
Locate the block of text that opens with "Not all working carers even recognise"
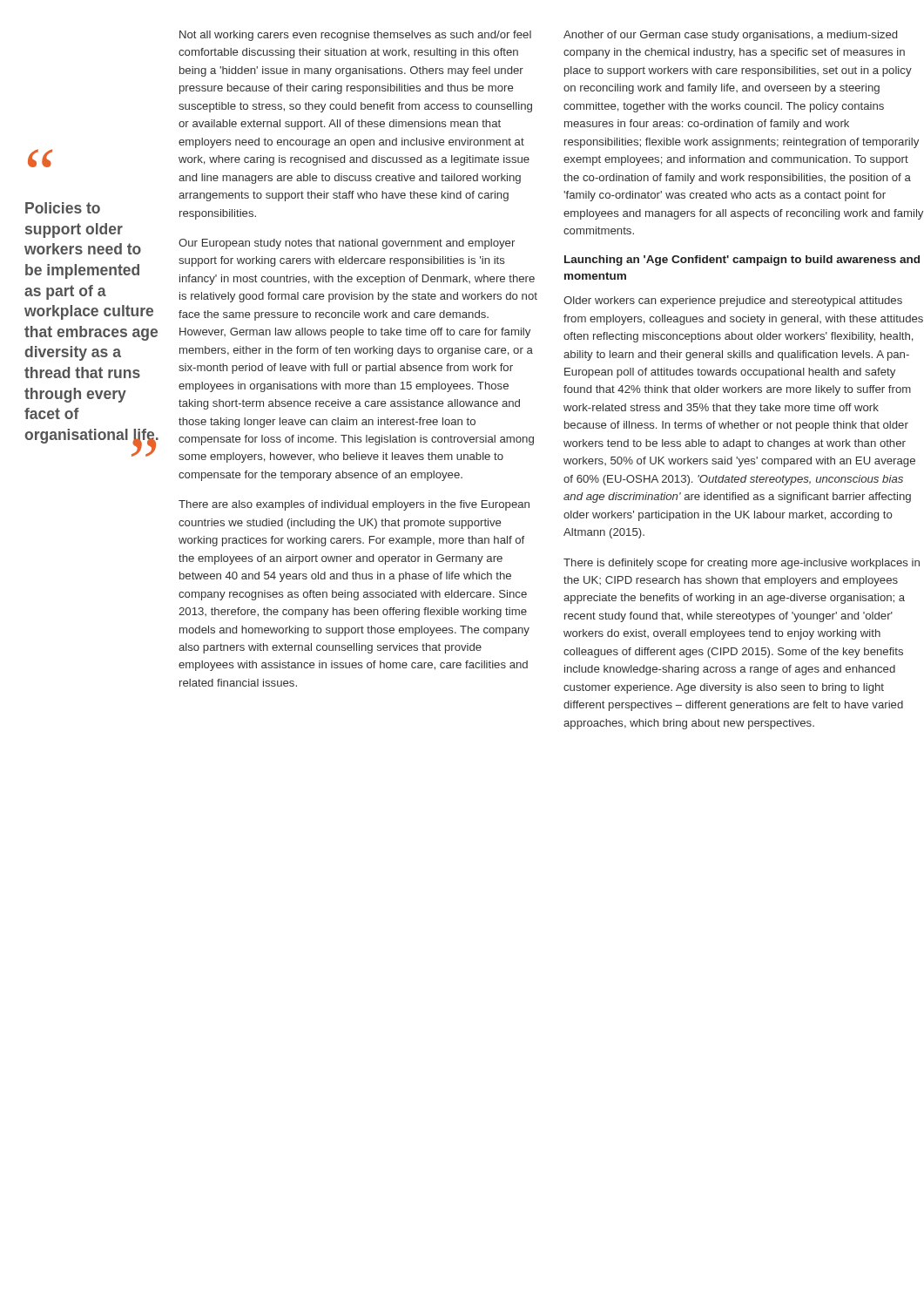click(x=356, y=124)
